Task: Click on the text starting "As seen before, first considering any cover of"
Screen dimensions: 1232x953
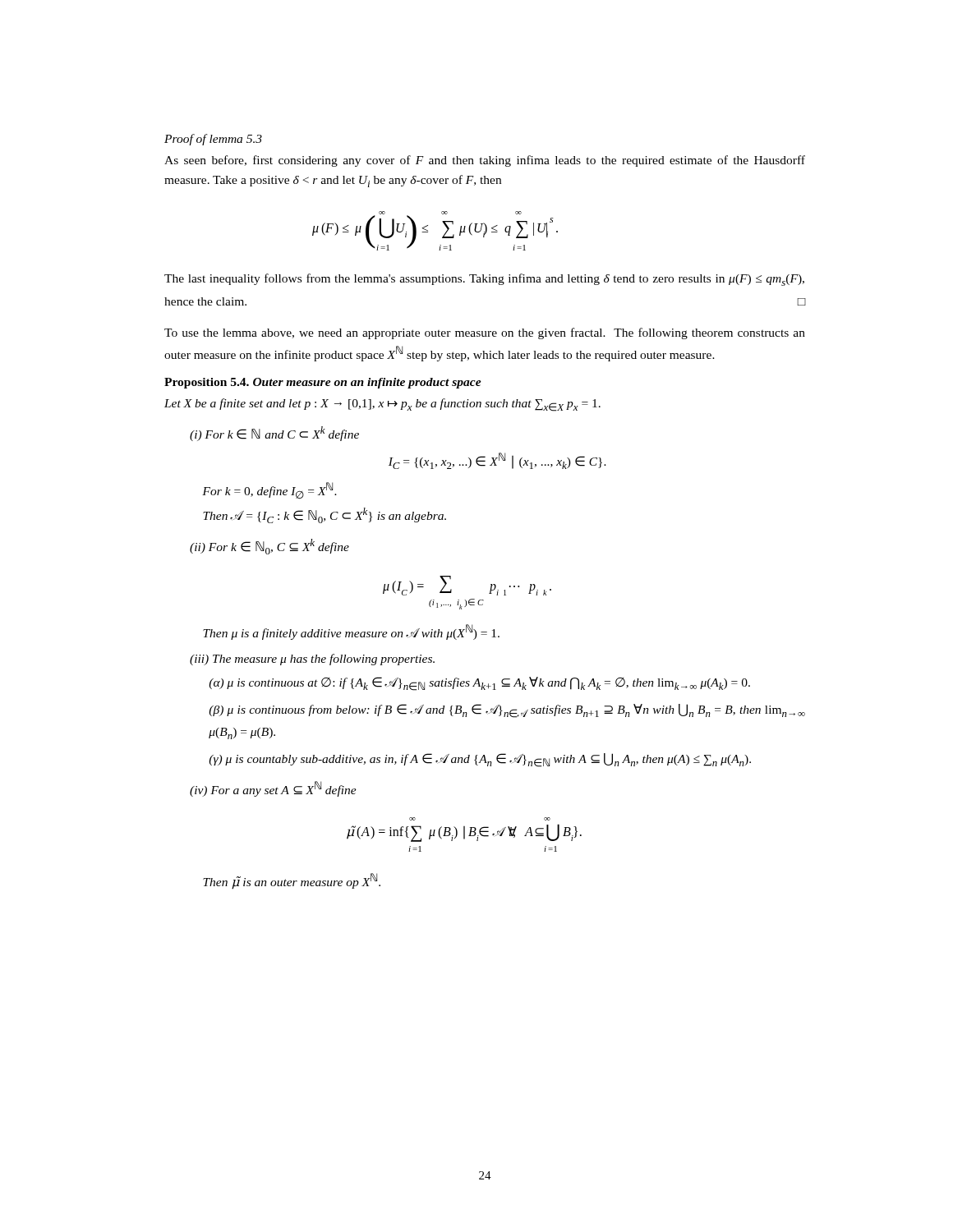Action: [x=485, y=171]
